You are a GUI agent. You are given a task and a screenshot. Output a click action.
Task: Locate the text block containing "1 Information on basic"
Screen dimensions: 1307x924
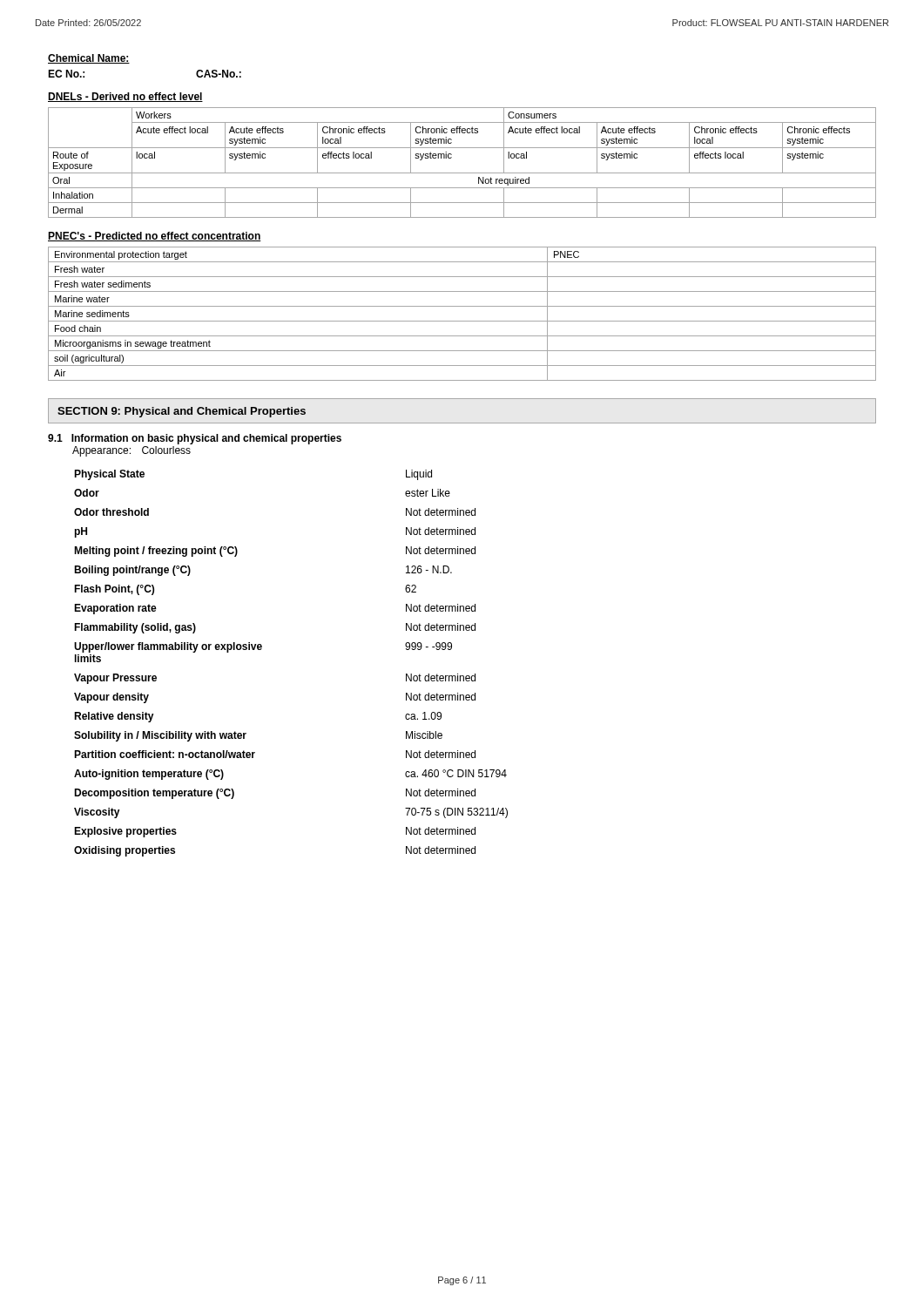click(x=195, y=444)
